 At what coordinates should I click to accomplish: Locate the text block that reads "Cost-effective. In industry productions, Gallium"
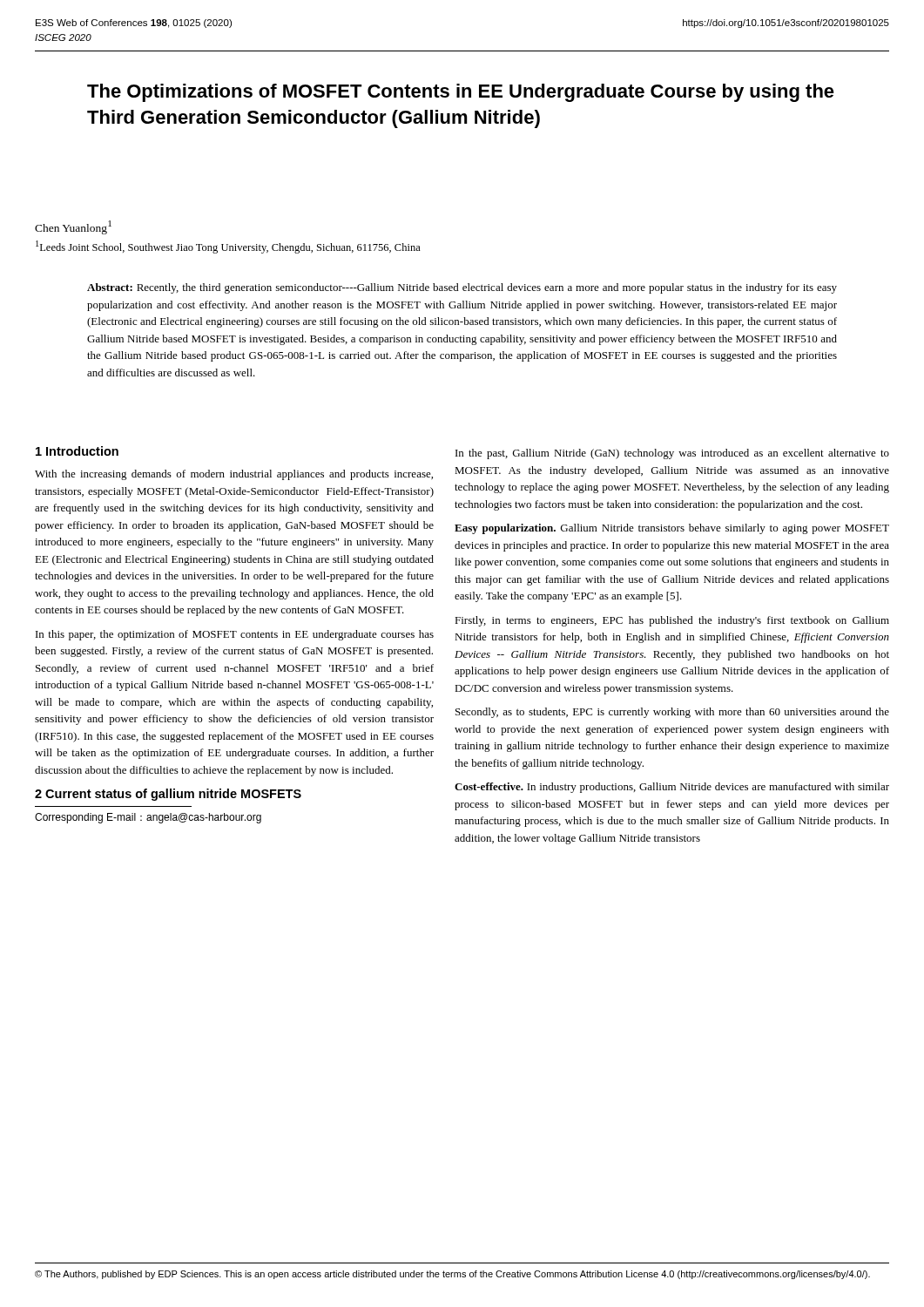672,812
